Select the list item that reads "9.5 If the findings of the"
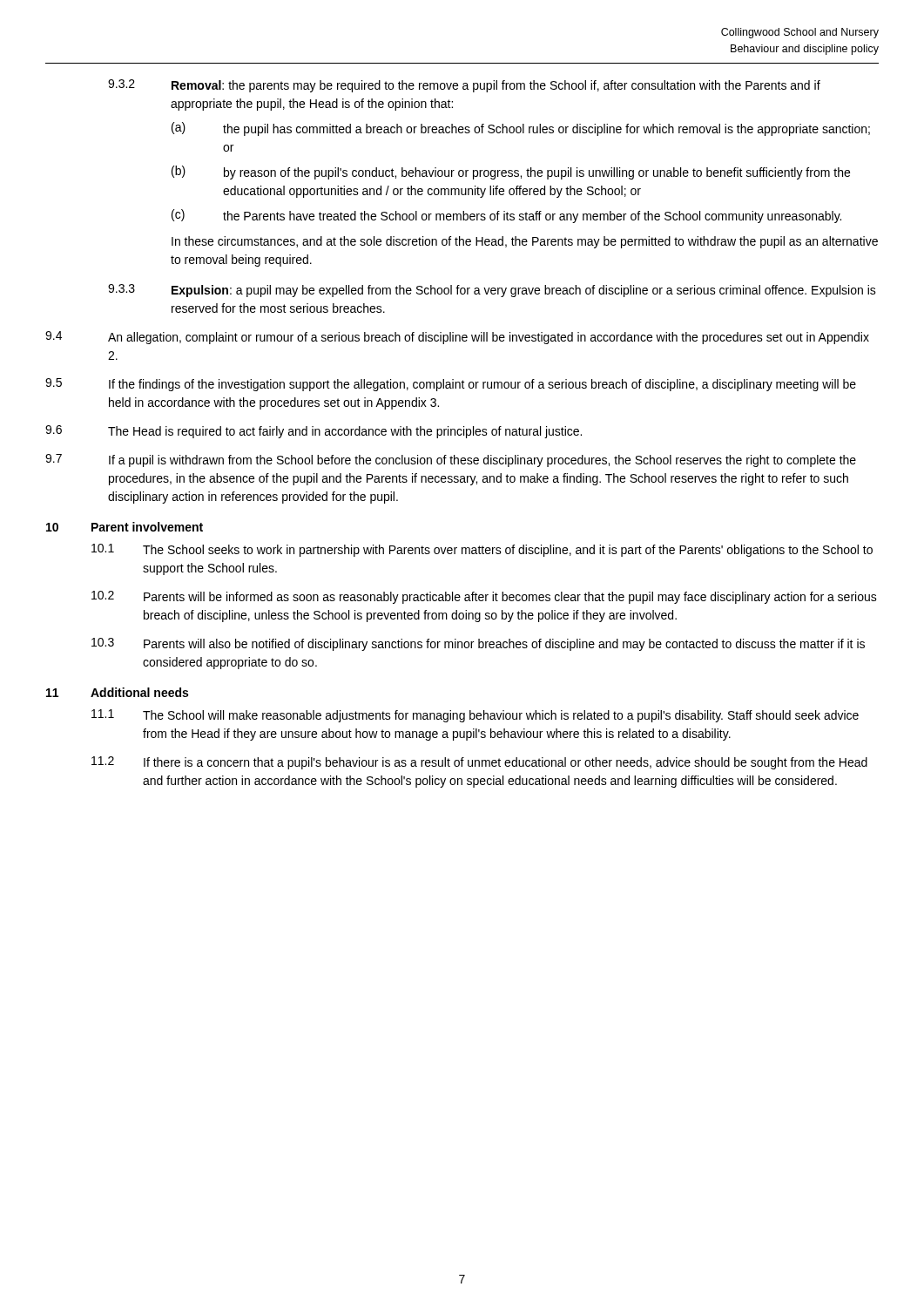Image resolution: width=924 pixels, height=1307 pixels. [x=462, y=394]
